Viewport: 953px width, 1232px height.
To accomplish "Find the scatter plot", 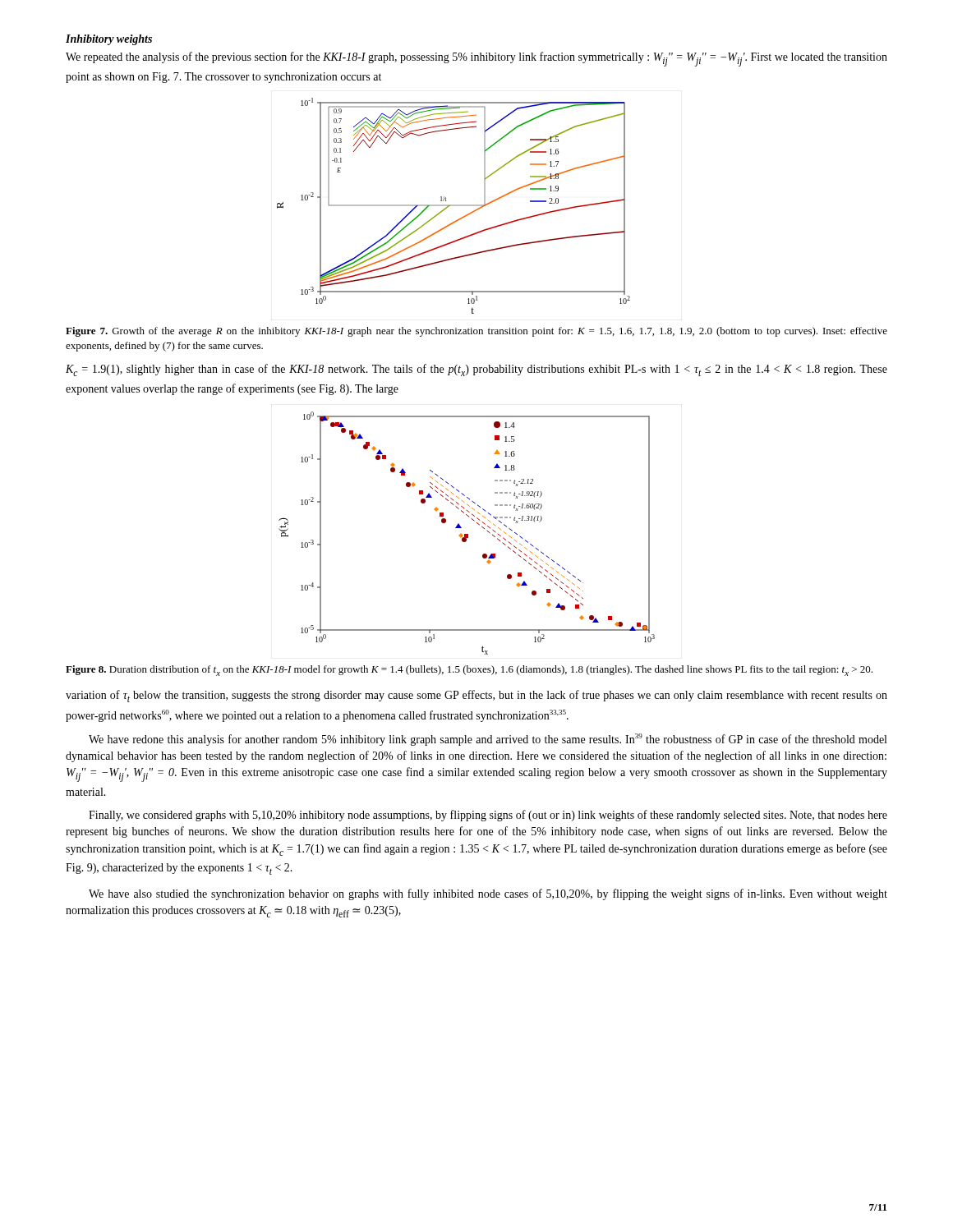I will (476, 532).
